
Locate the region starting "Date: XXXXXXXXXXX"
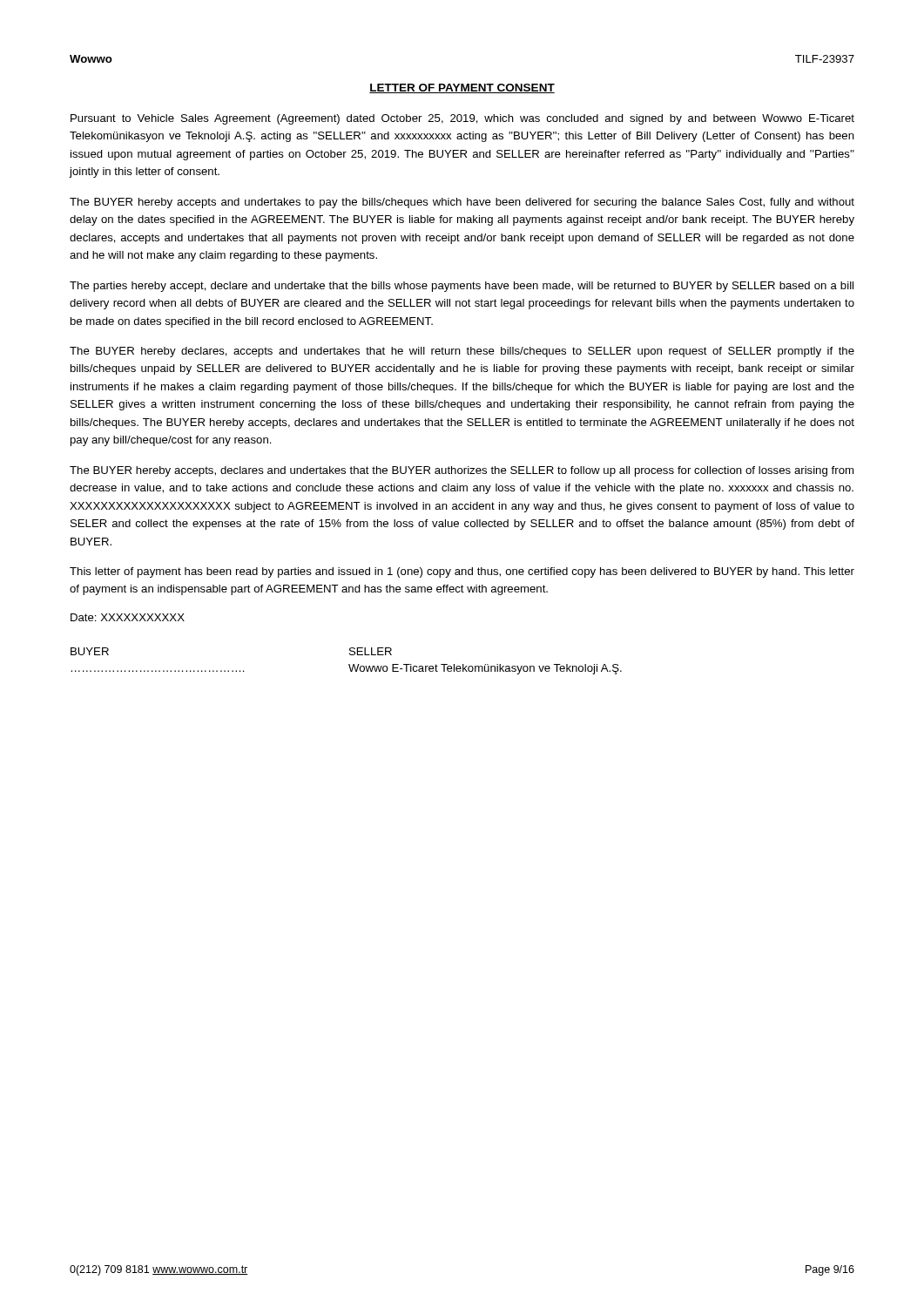[x=127, y=617]
